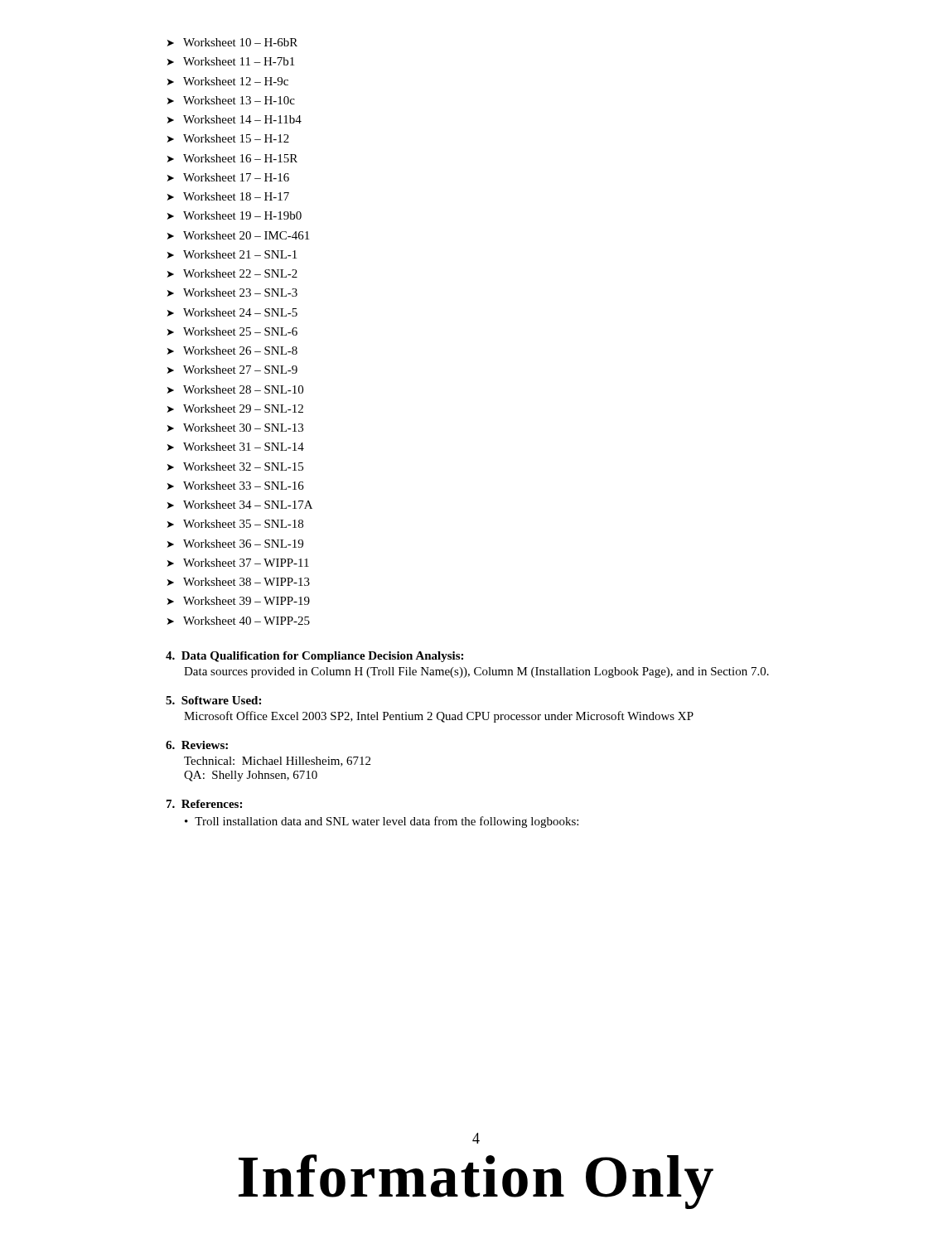Point to the block beginning "➤Worksheet 24 –"
Image resolution: width=952 pixels, height=1243 pixels.
(x=232, y=313)
